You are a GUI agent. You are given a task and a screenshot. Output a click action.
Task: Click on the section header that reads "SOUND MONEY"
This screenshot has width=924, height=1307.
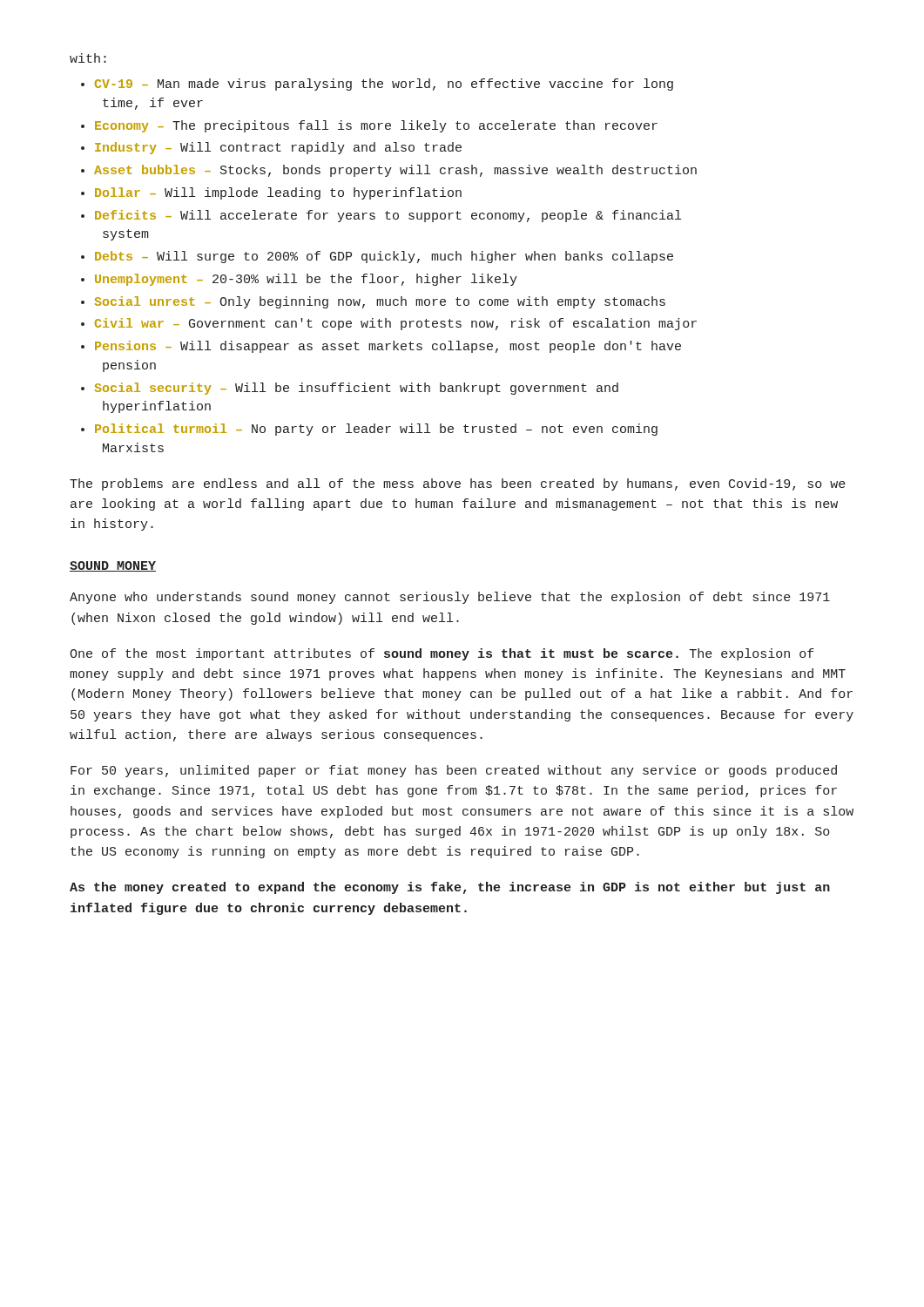[x=113, y=567]
